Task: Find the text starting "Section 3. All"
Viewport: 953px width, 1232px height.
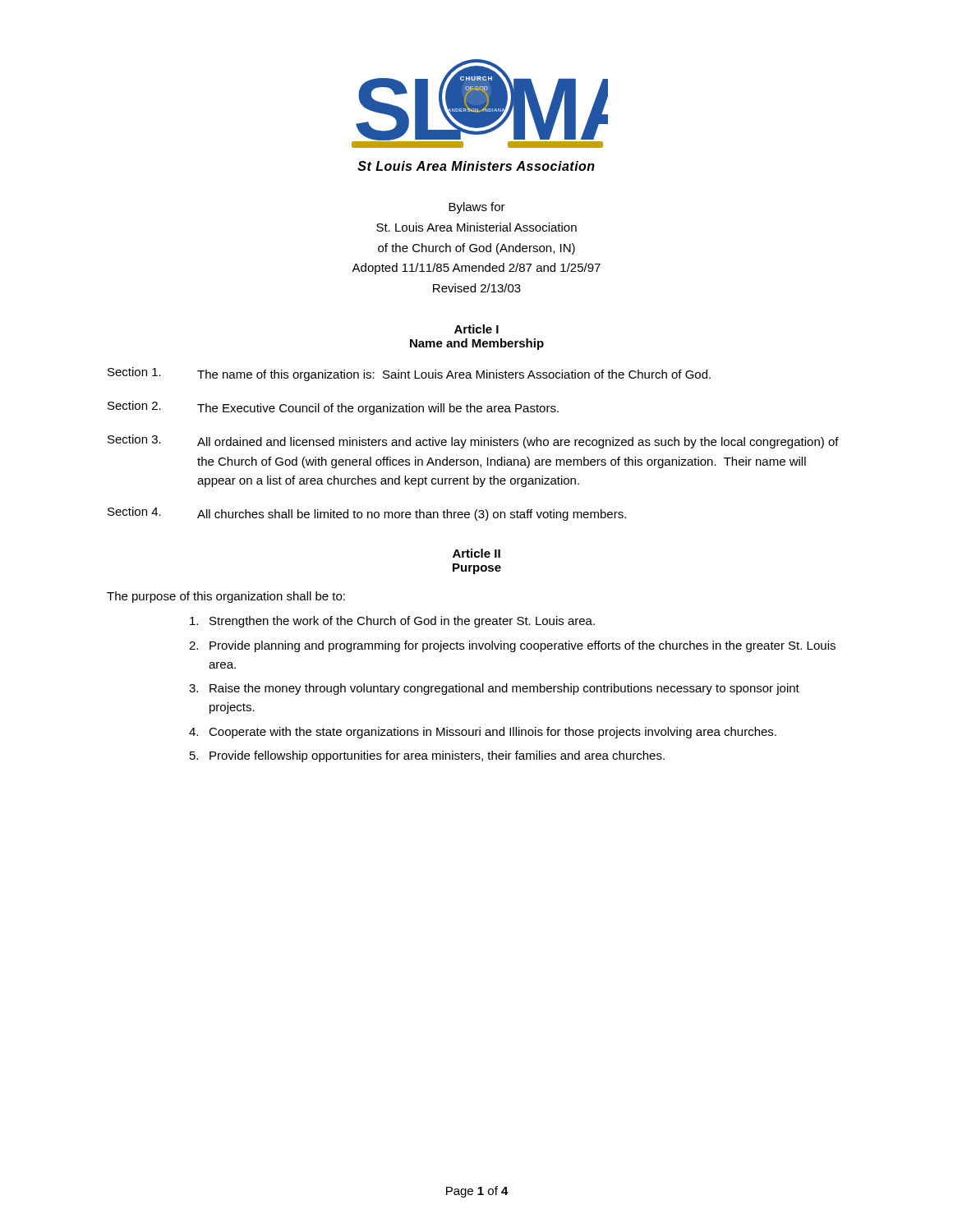Action: point(476,461)
